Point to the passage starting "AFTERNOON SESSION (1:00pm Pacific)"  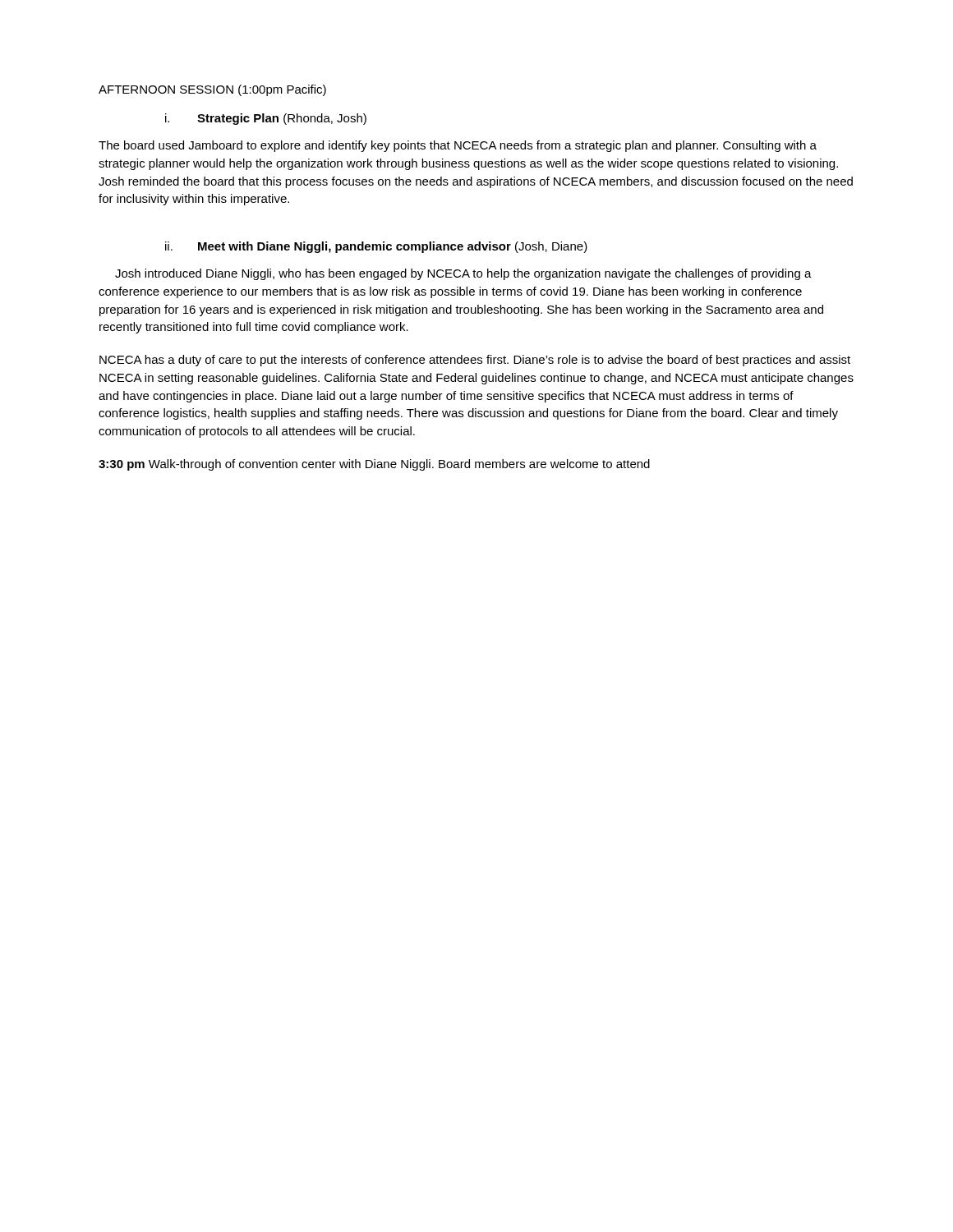[213, 89]
